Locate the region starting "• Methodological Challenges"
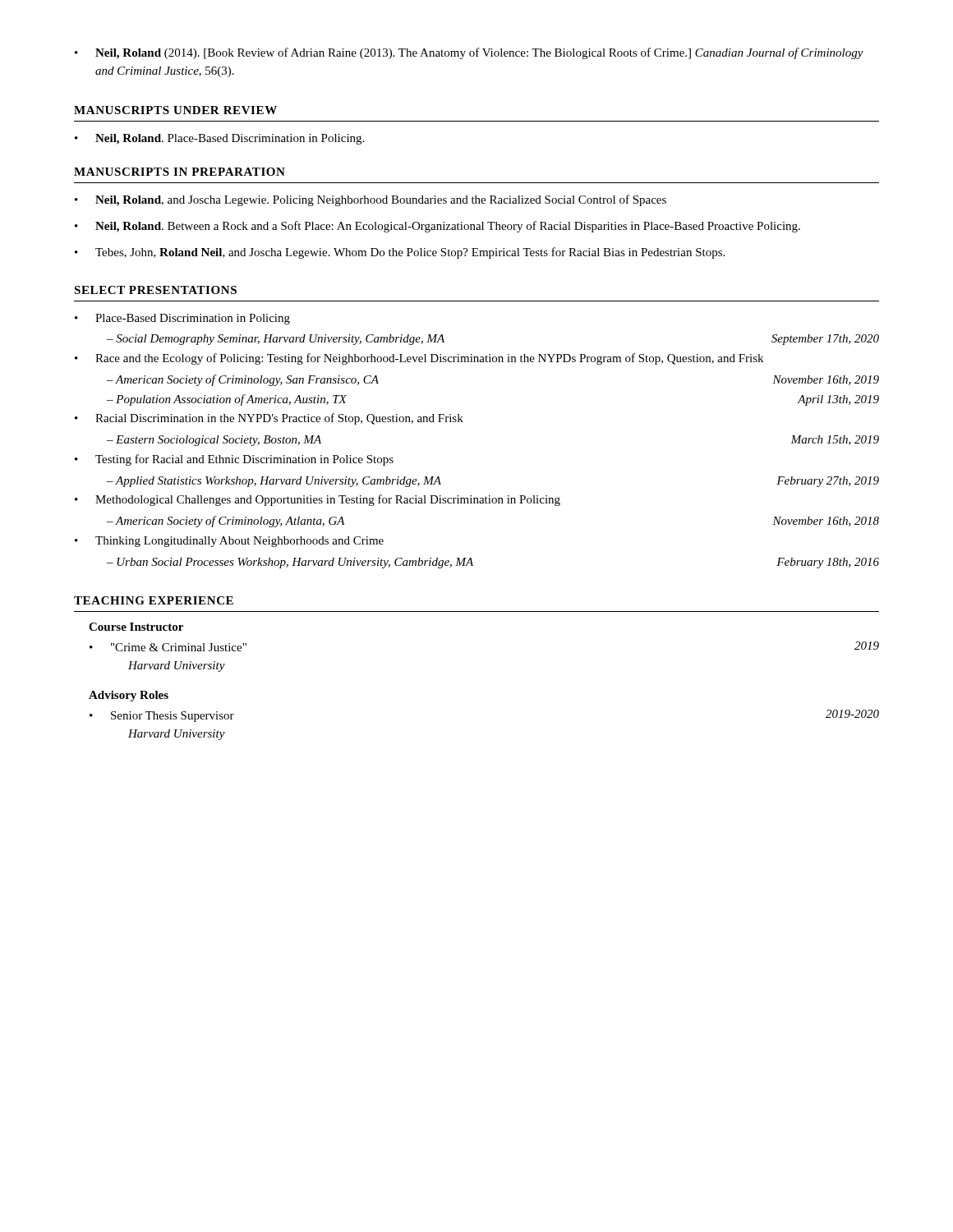 [x=317, y=500]
